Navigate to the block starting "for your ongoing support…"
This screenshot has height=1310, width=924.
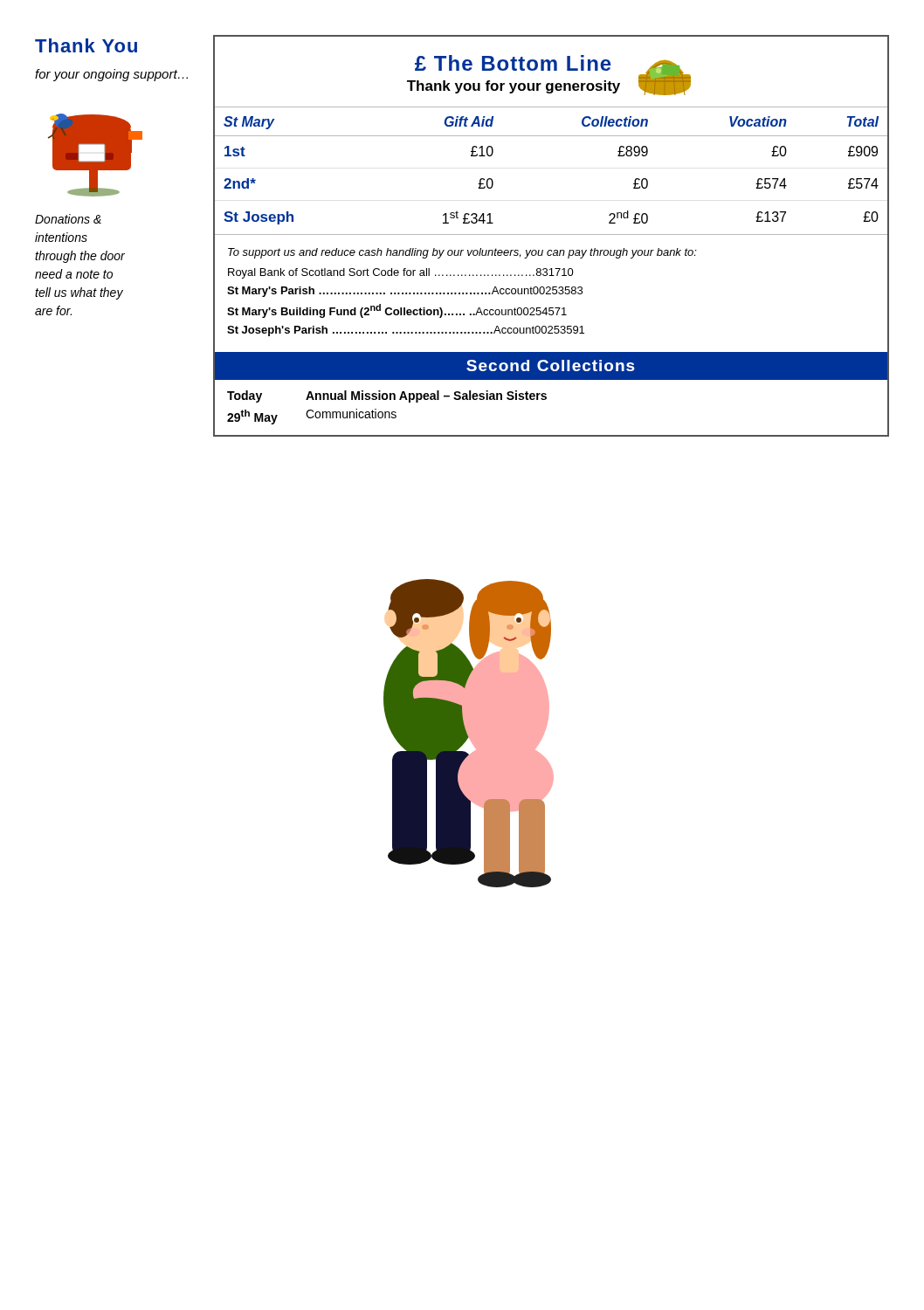tap(112, 74)
